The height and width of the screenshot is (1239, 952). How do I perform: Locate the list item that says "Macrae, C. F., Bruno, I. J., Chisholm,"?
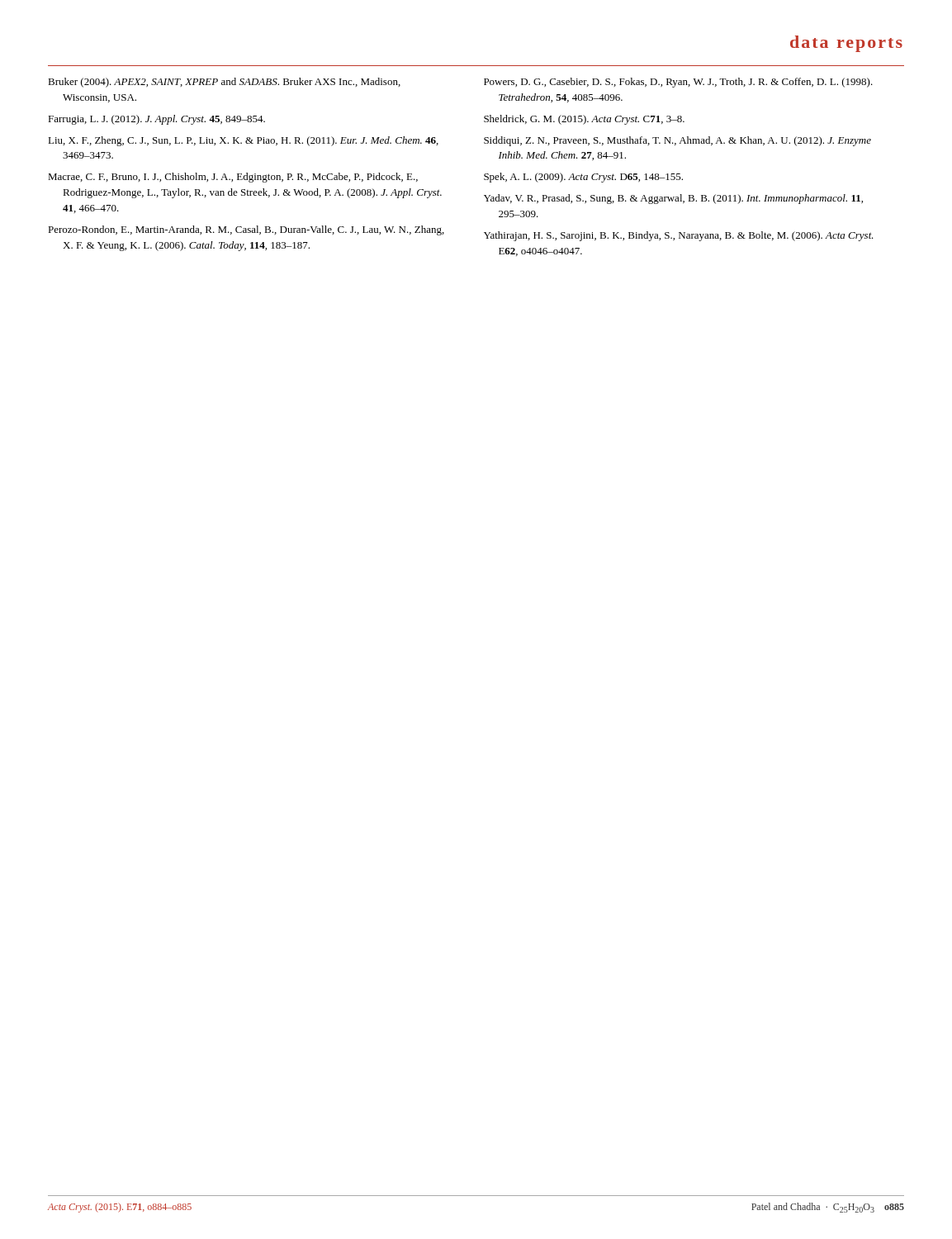245,192
